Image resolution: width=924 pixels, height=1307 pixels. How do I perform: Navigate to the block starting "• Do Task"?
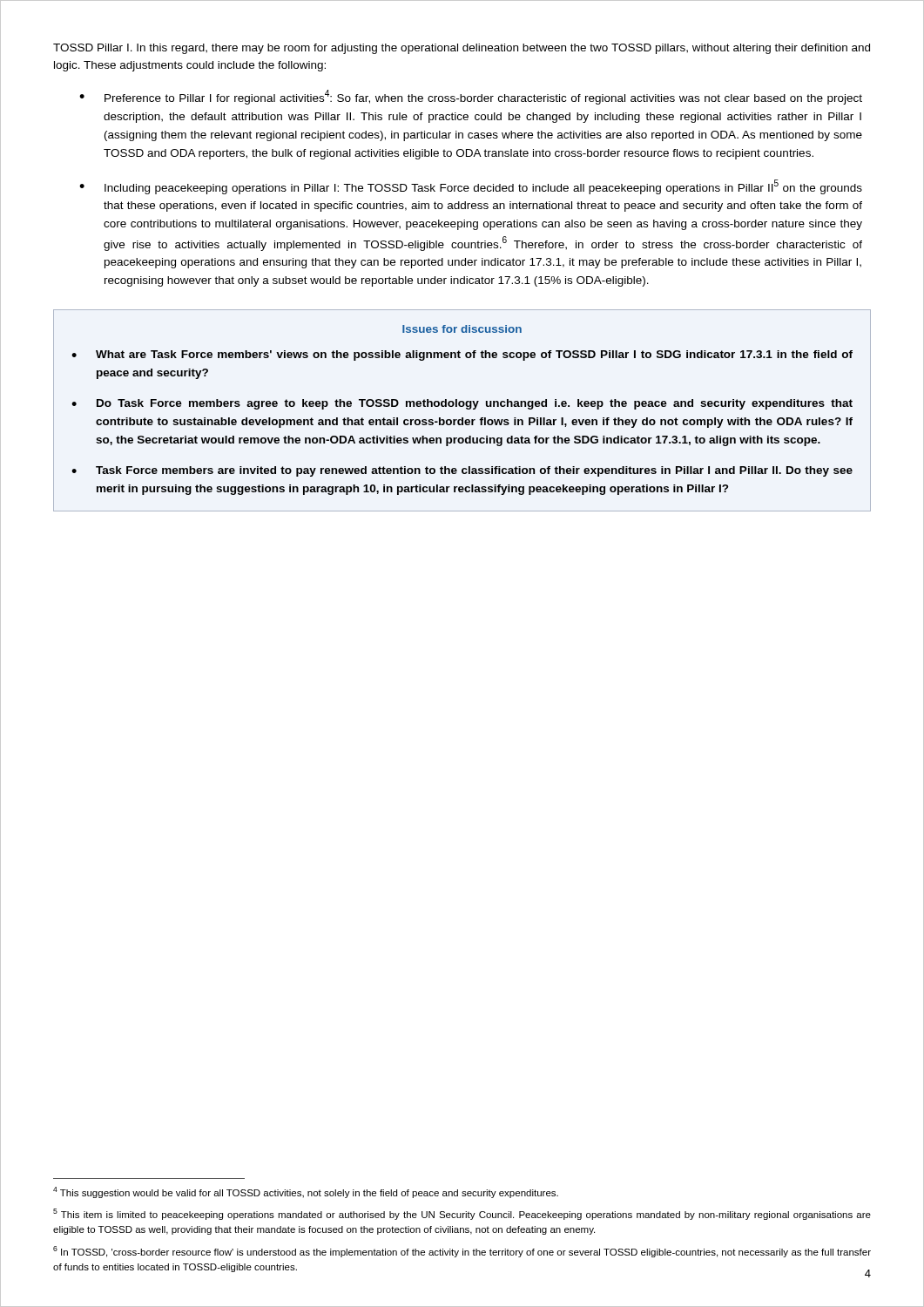coord(462,422)
